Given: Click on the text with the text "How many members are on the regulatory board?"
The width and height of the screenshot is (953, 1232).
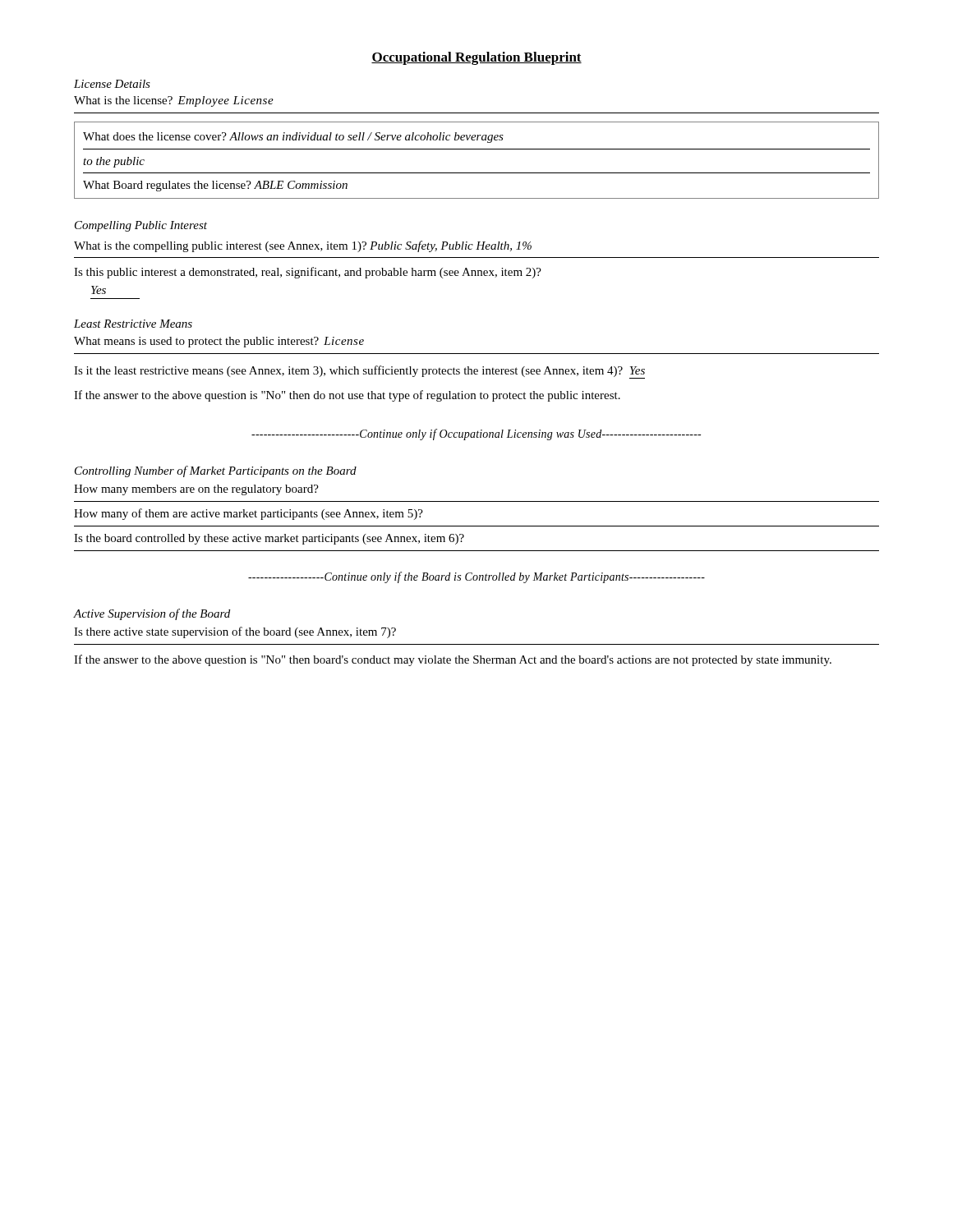Looking at the screenshot, I should pos(476,492).
